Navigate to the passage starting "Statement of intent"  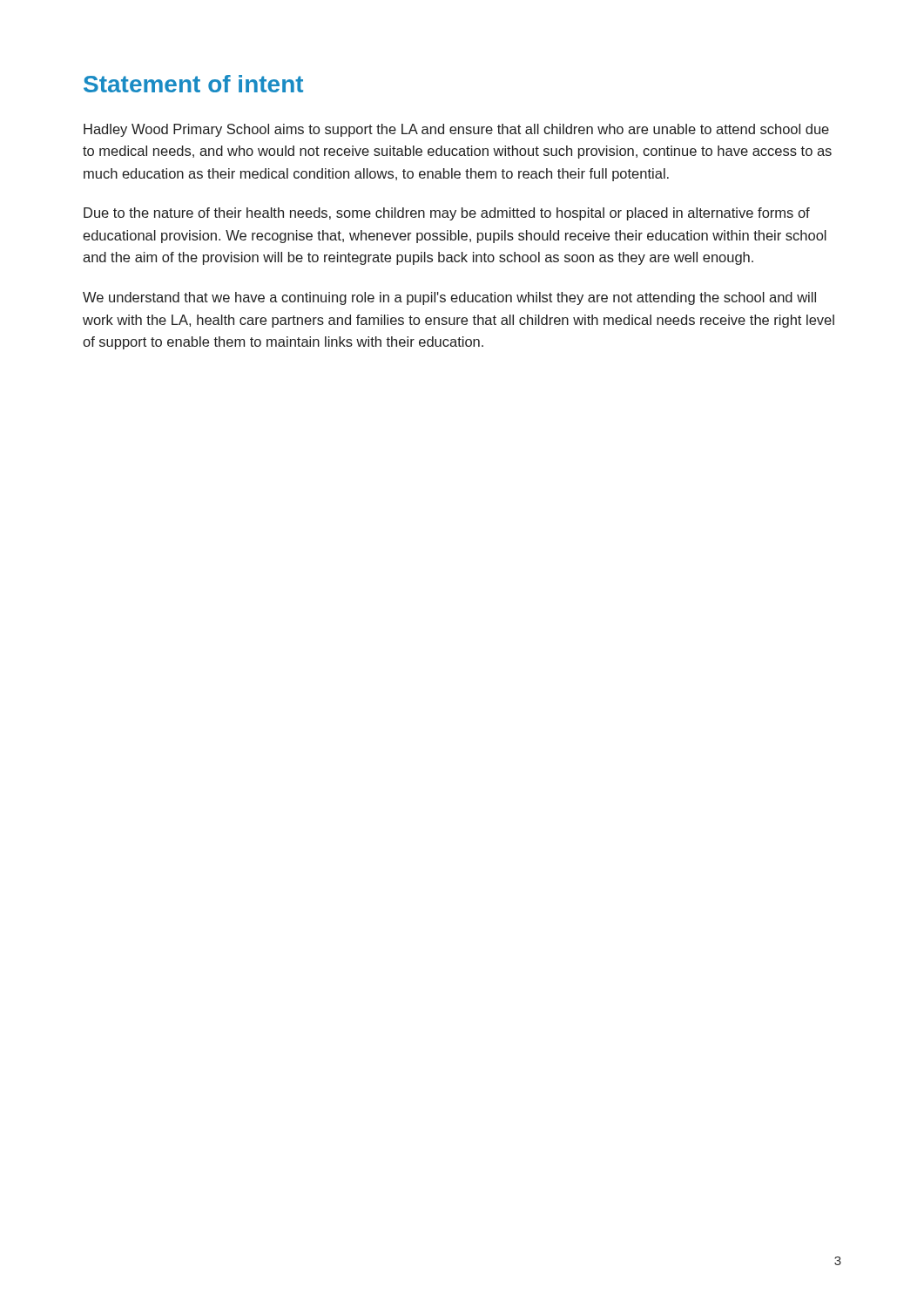(193, 84)
